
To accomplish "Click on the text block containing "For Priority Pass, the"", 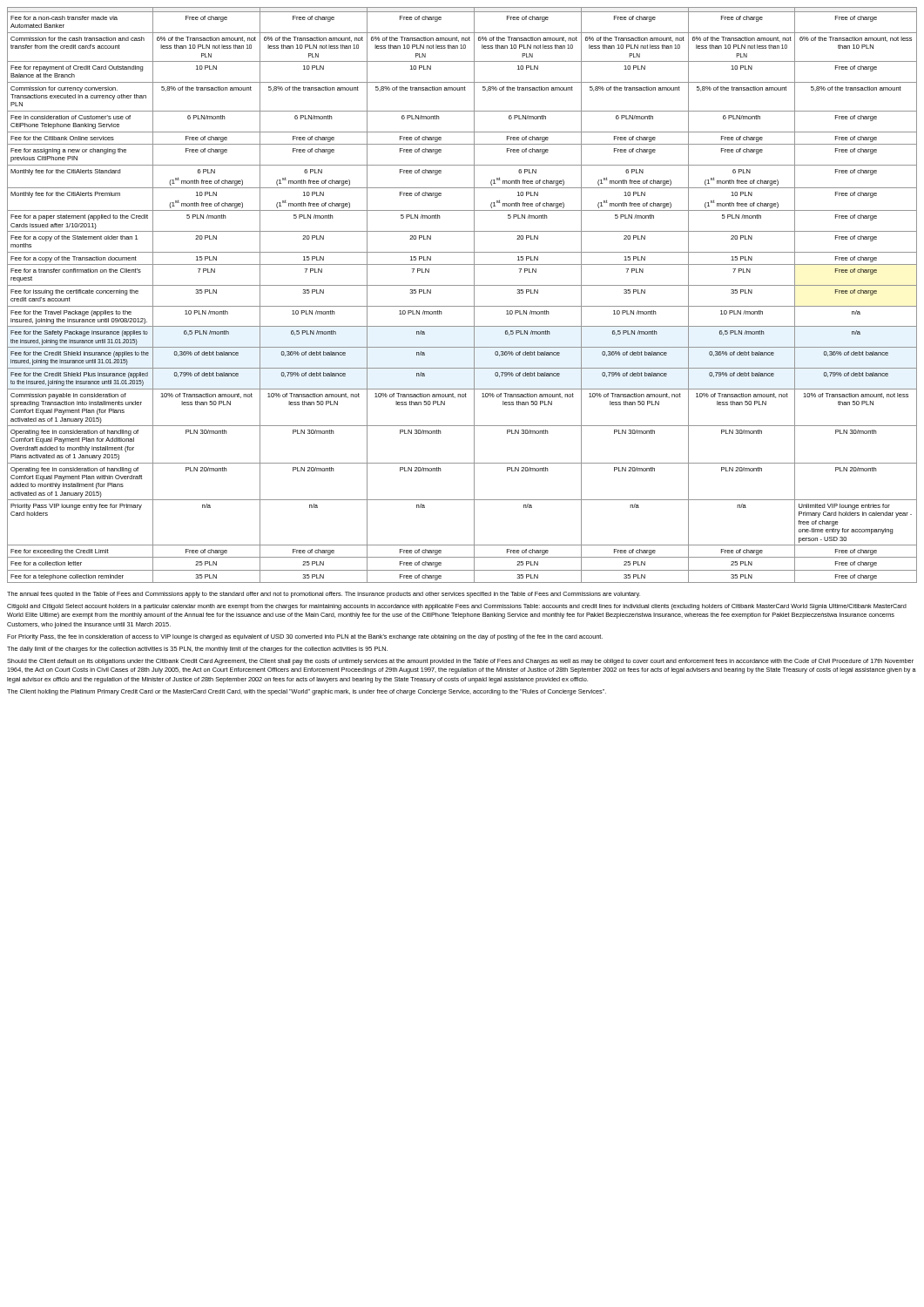I will click(x=462, y=637).
